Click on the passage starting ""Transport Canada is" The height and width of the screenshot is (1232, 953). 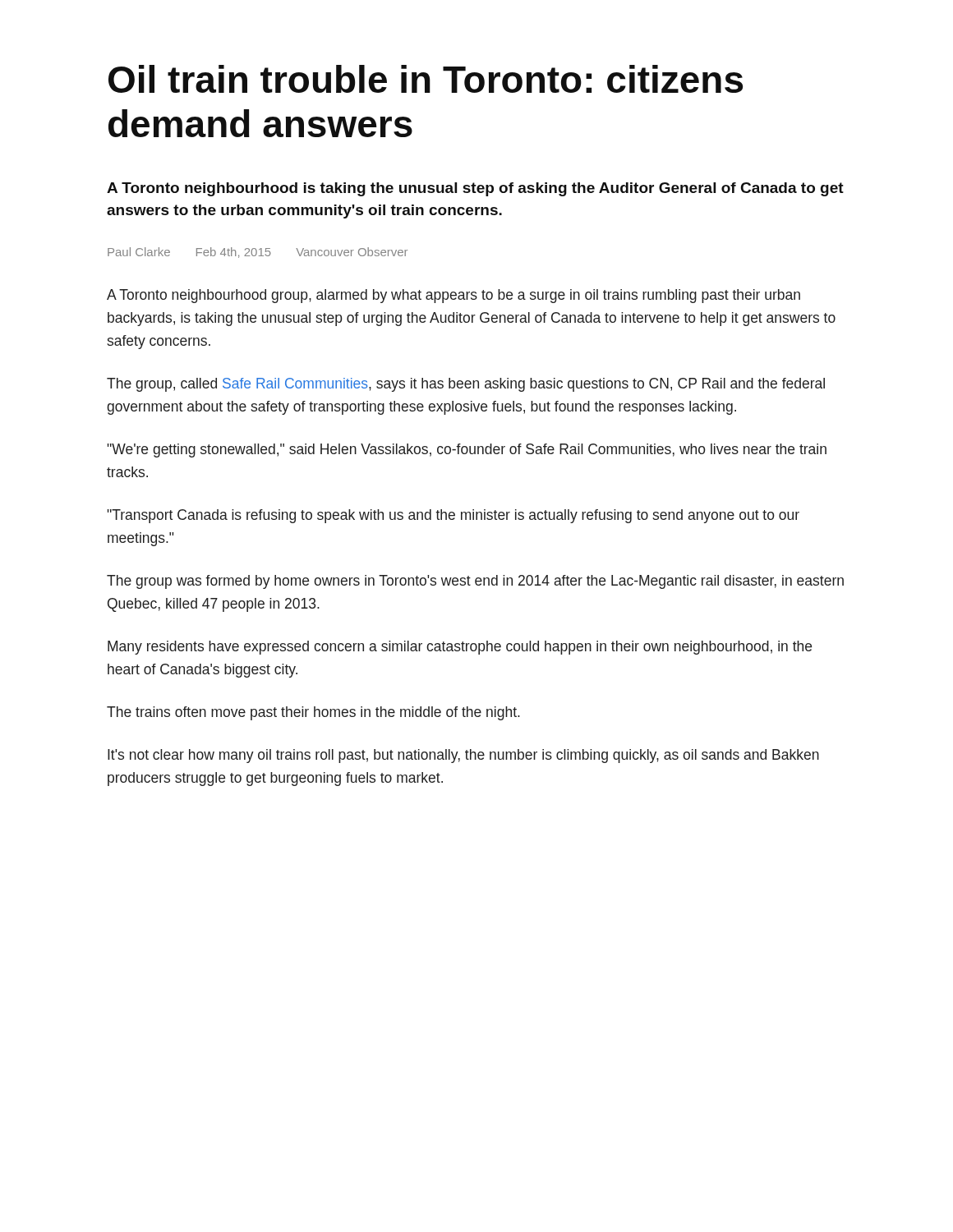(x=453, y=526)
